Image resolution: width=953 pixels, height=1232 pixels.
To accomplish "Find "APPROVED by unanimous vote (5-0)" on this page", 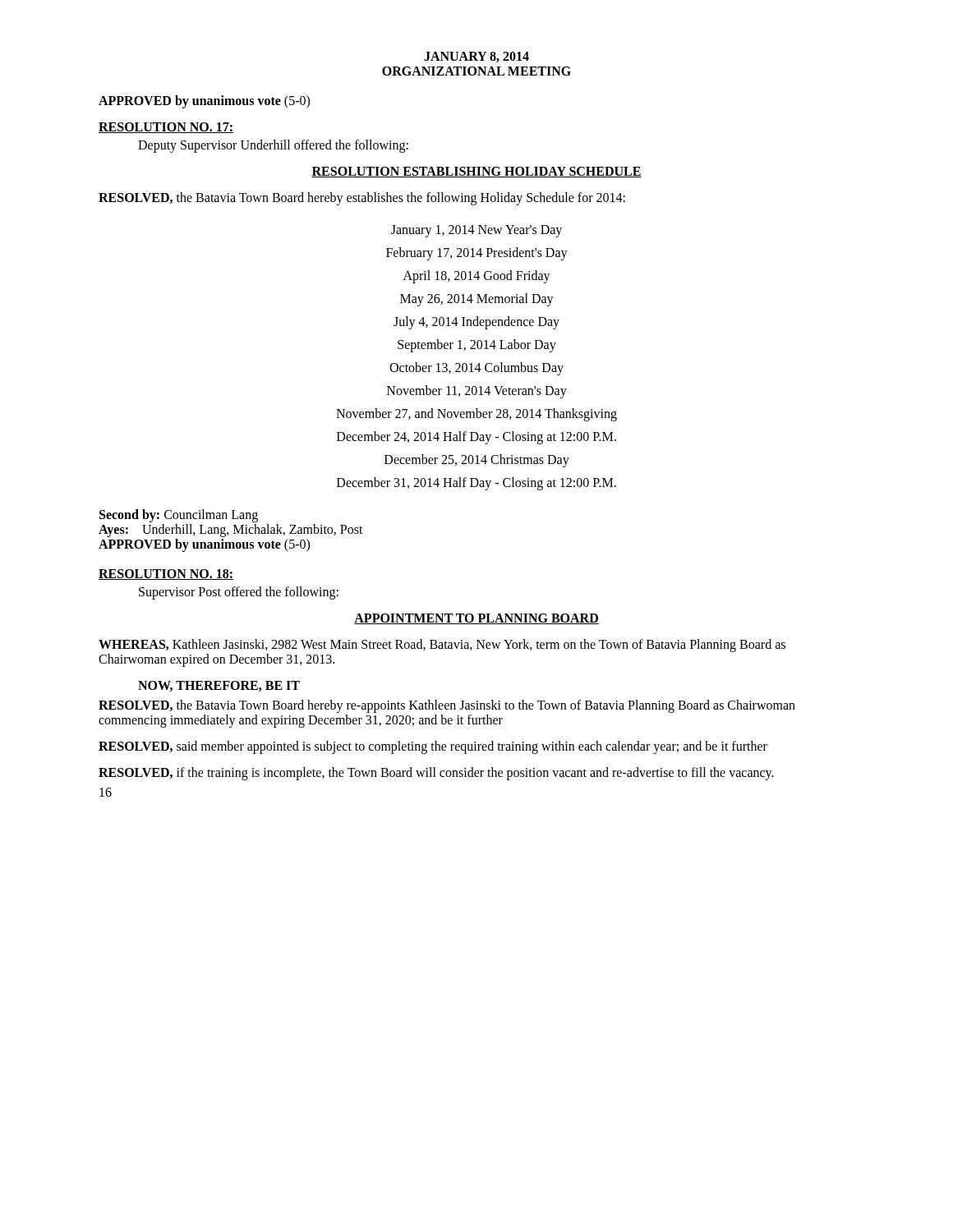I will 204,101.
